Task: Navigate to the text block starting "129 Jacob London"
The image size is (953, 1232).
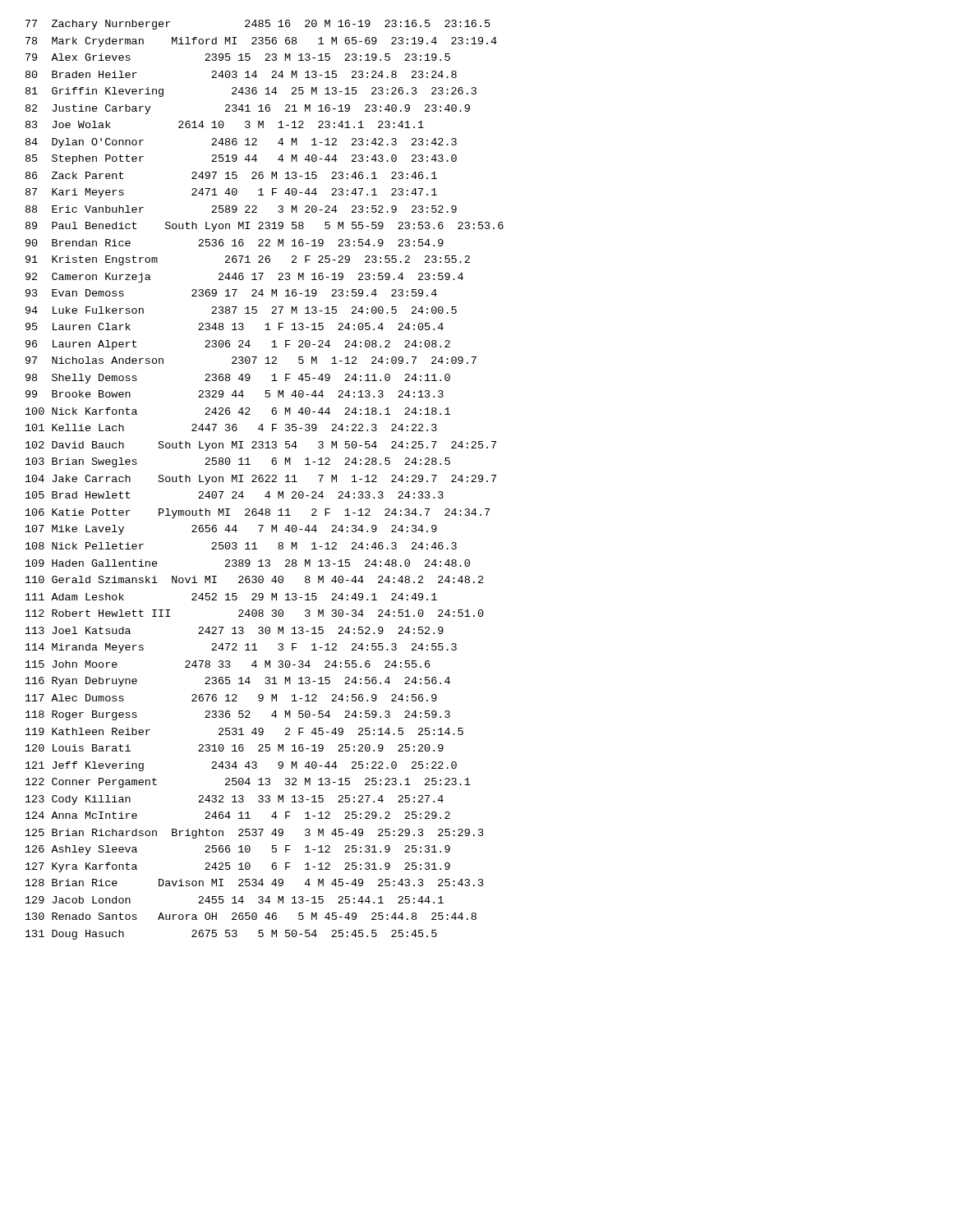Action: click(234, 900)
